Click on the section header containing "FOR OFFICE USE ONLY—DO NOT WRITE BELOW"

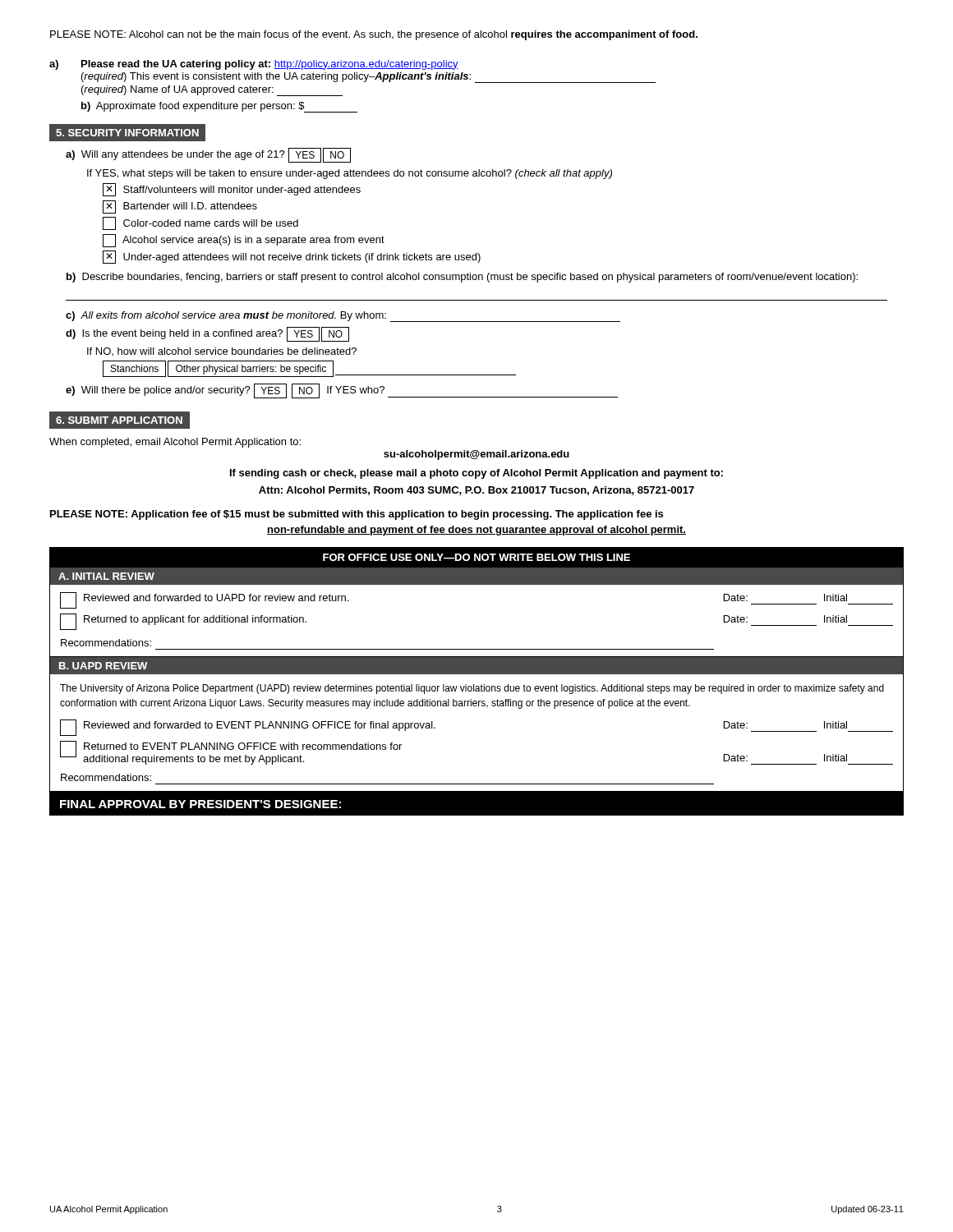click(476, 557)
